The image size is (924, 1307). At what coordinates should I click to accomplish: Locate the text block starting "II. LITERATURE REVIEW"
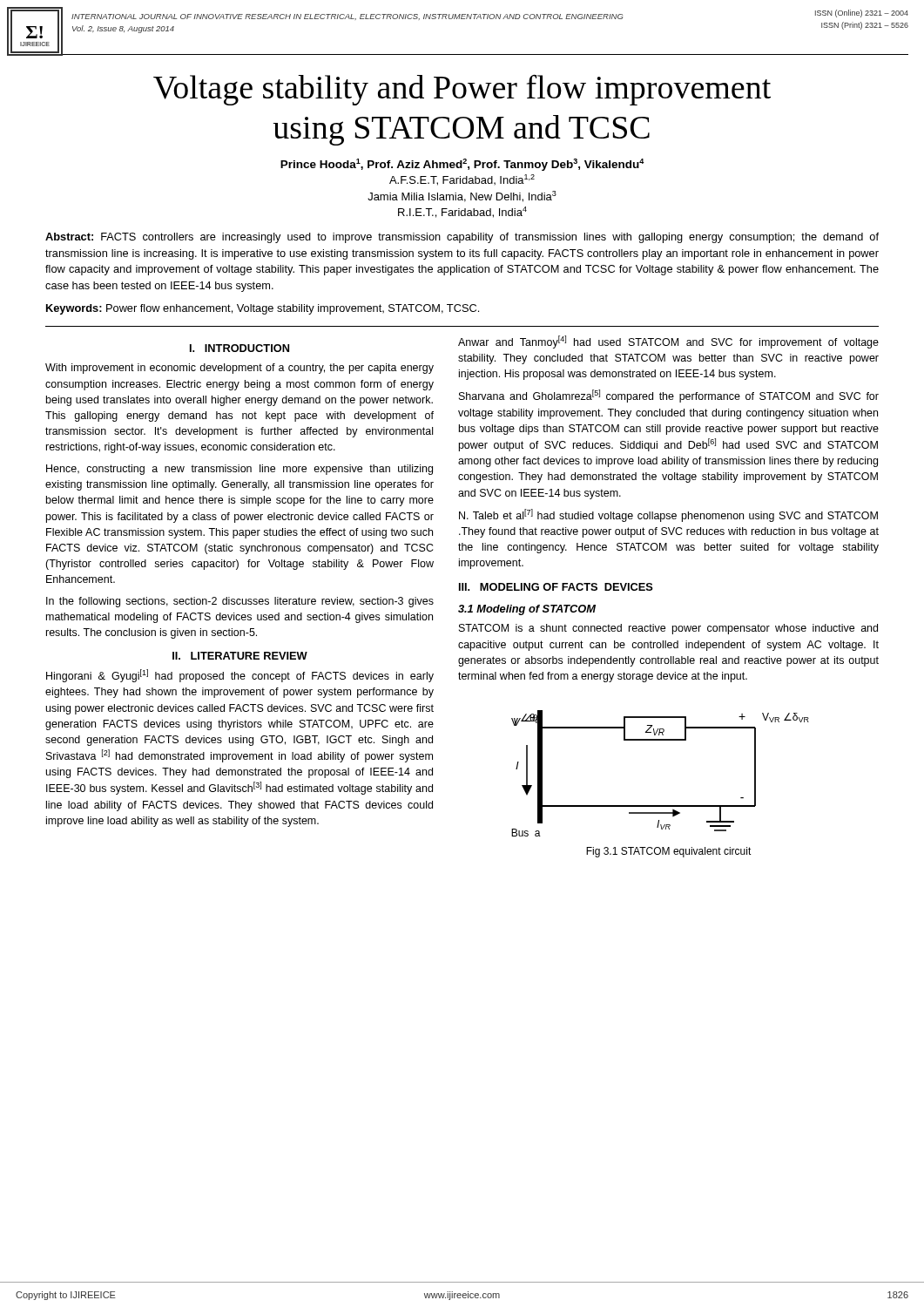239,655
